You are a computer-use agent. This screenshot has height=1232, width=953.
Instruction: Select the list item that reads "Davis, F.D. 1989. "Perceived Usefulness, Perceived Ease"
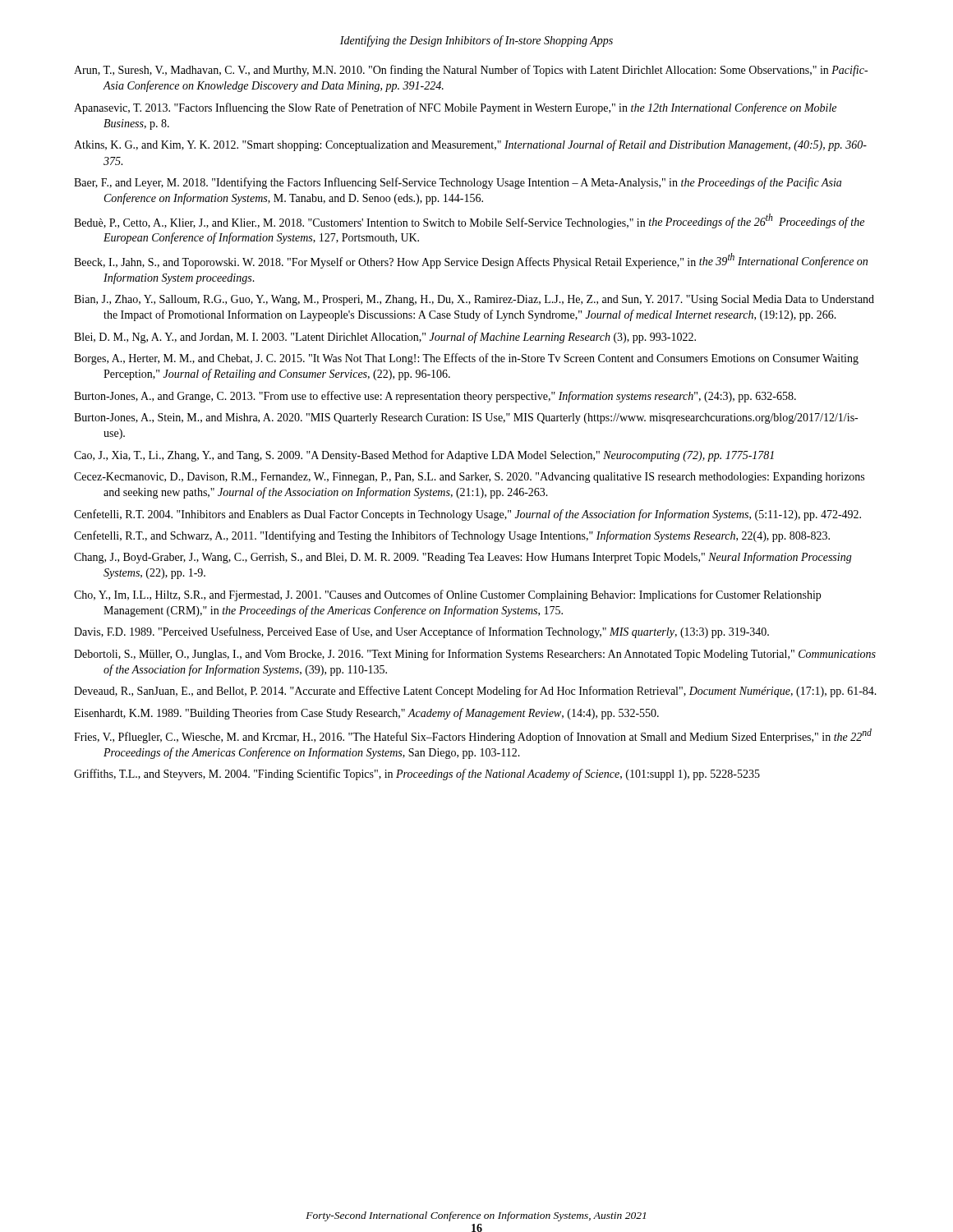coord(422,632)
